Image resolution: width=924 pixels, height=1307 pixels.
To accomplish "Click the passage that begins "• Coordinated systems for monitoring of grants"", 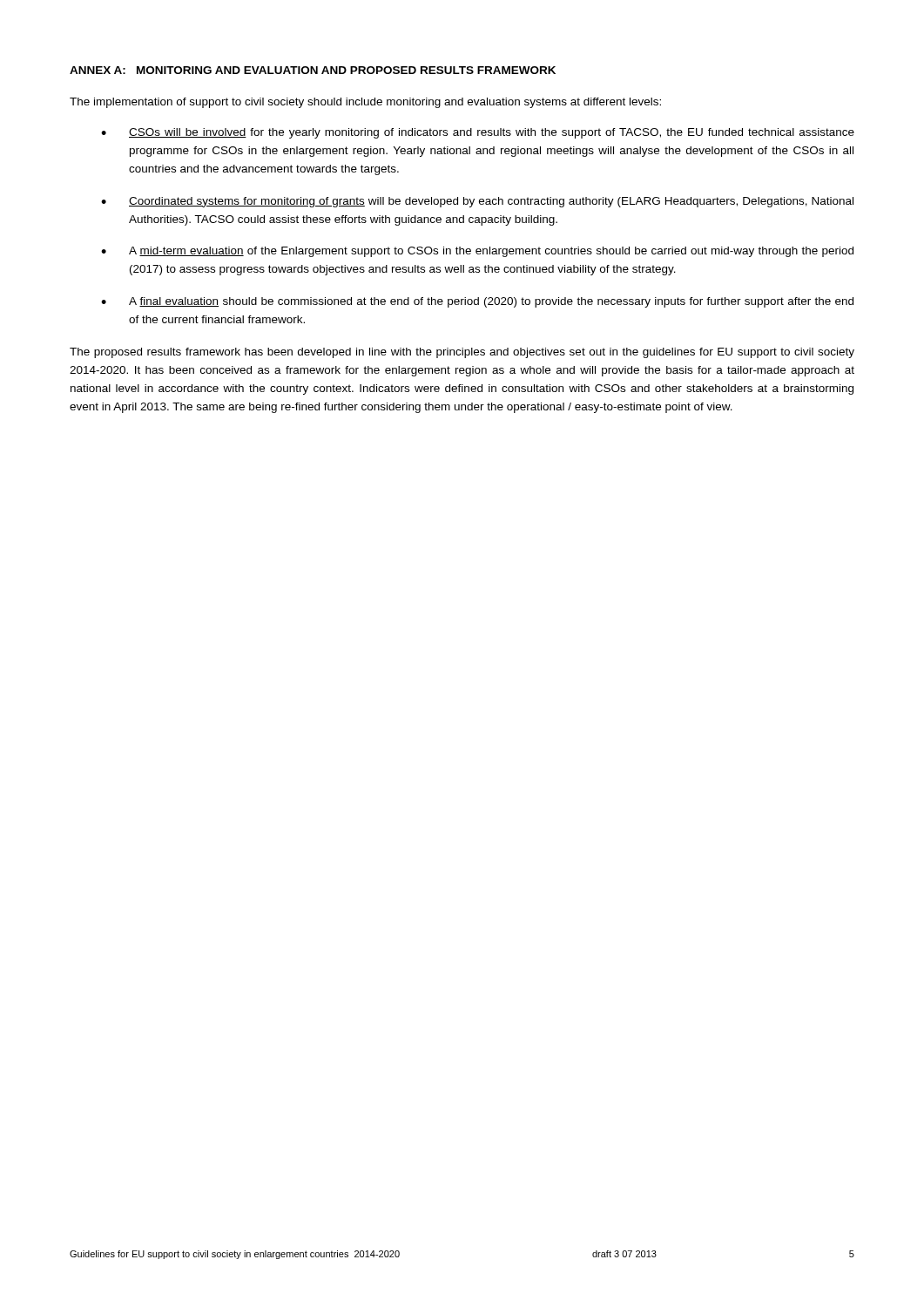I will pyautogui.click(x=478, y=210).
